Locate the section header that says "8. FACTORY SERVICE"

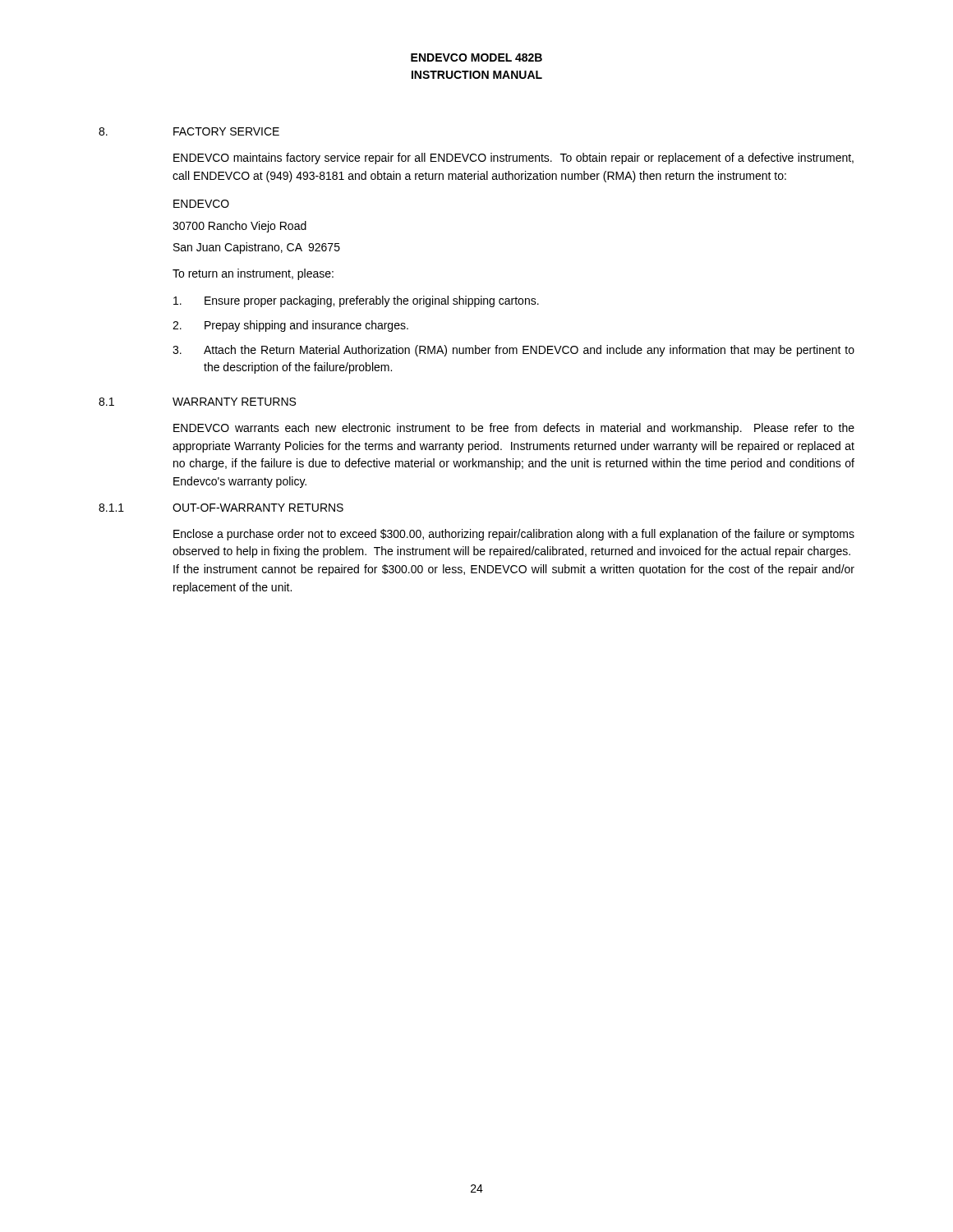pos(189,131)
